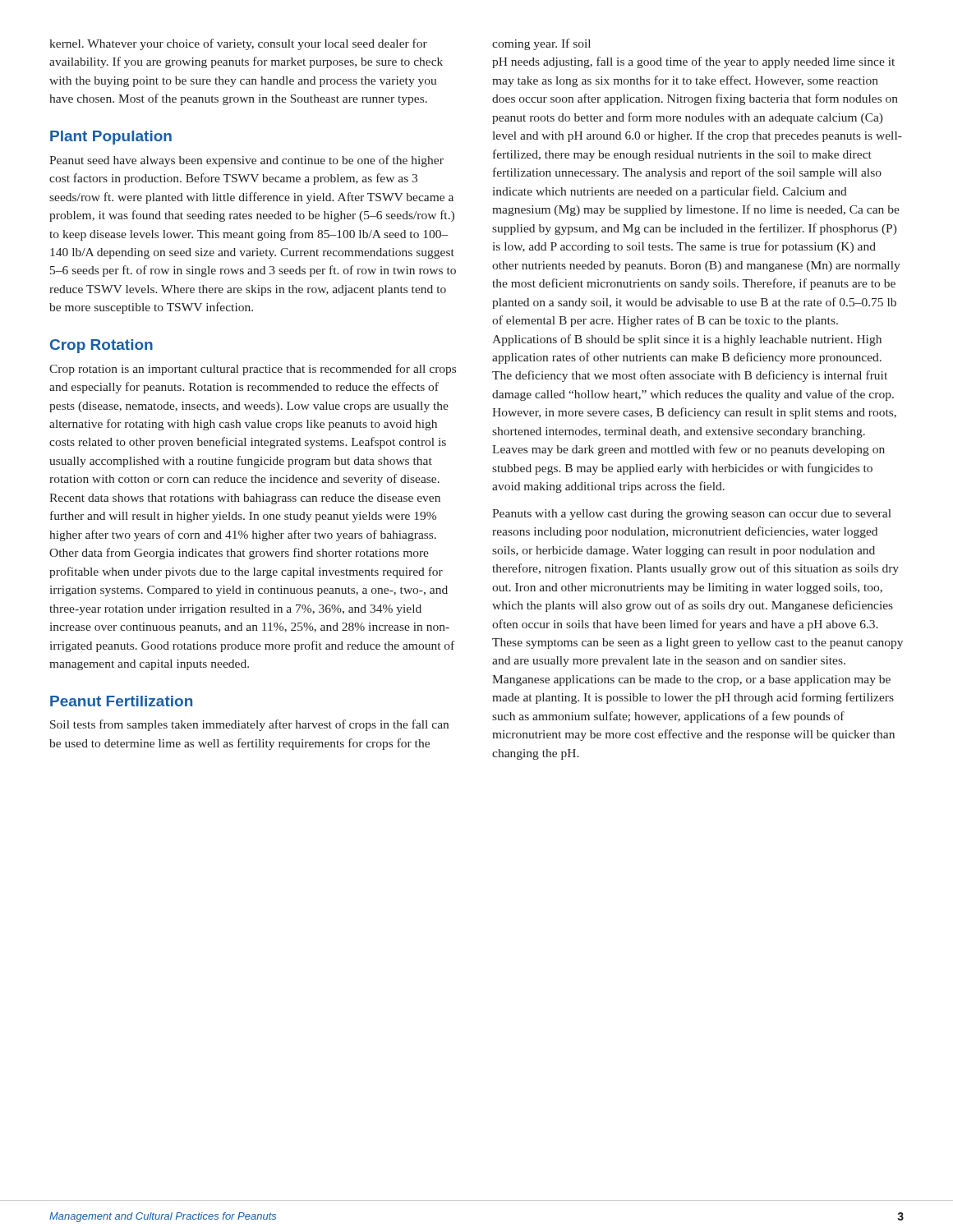Locate the text "Peanut Fertilization"
This screenshot has height=1232, width=953.
click(x=121, y=701)
